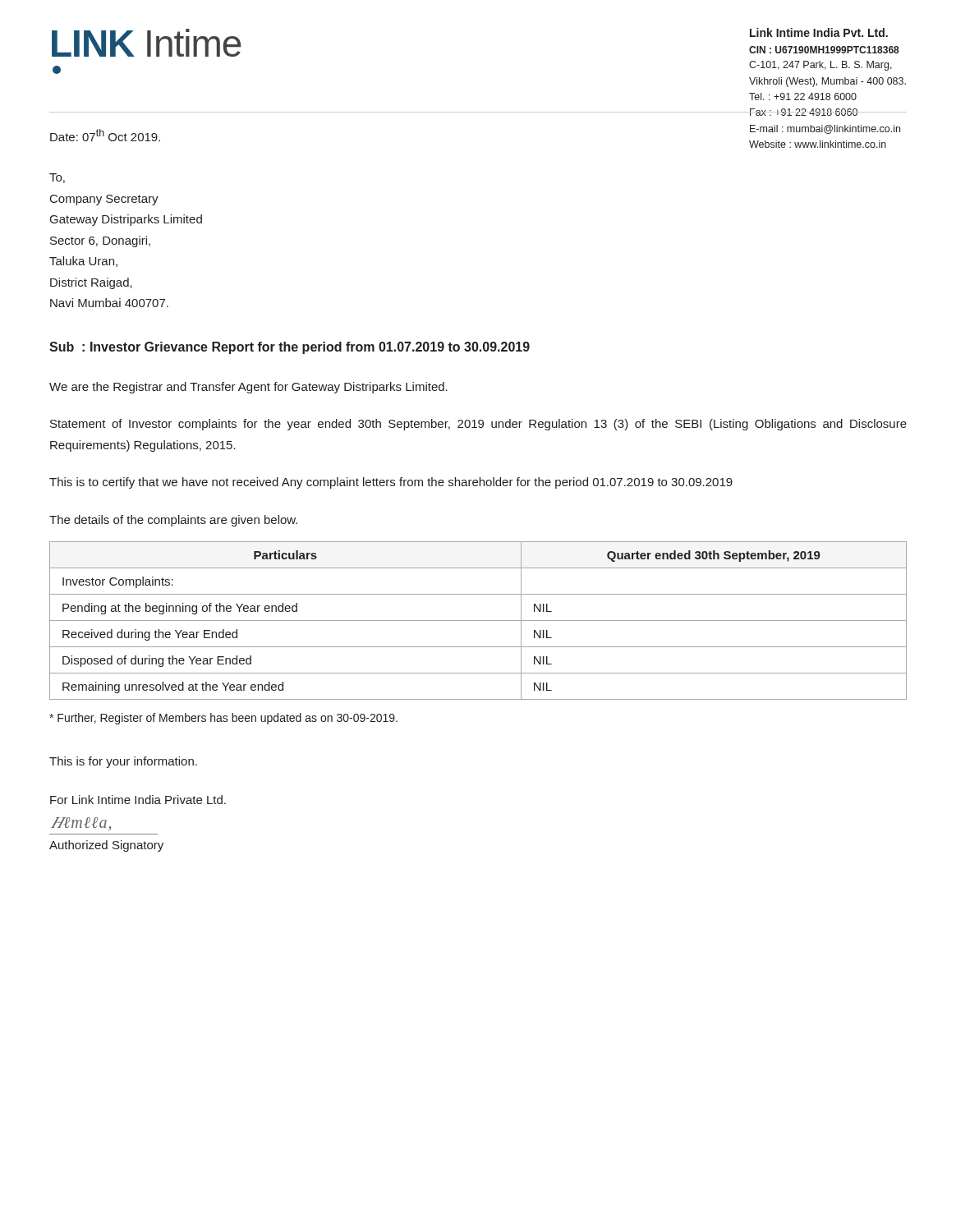Click the passage that begins "The details of the complaints are"
This screenshot has width=956, height=1232.
point(174,519)
